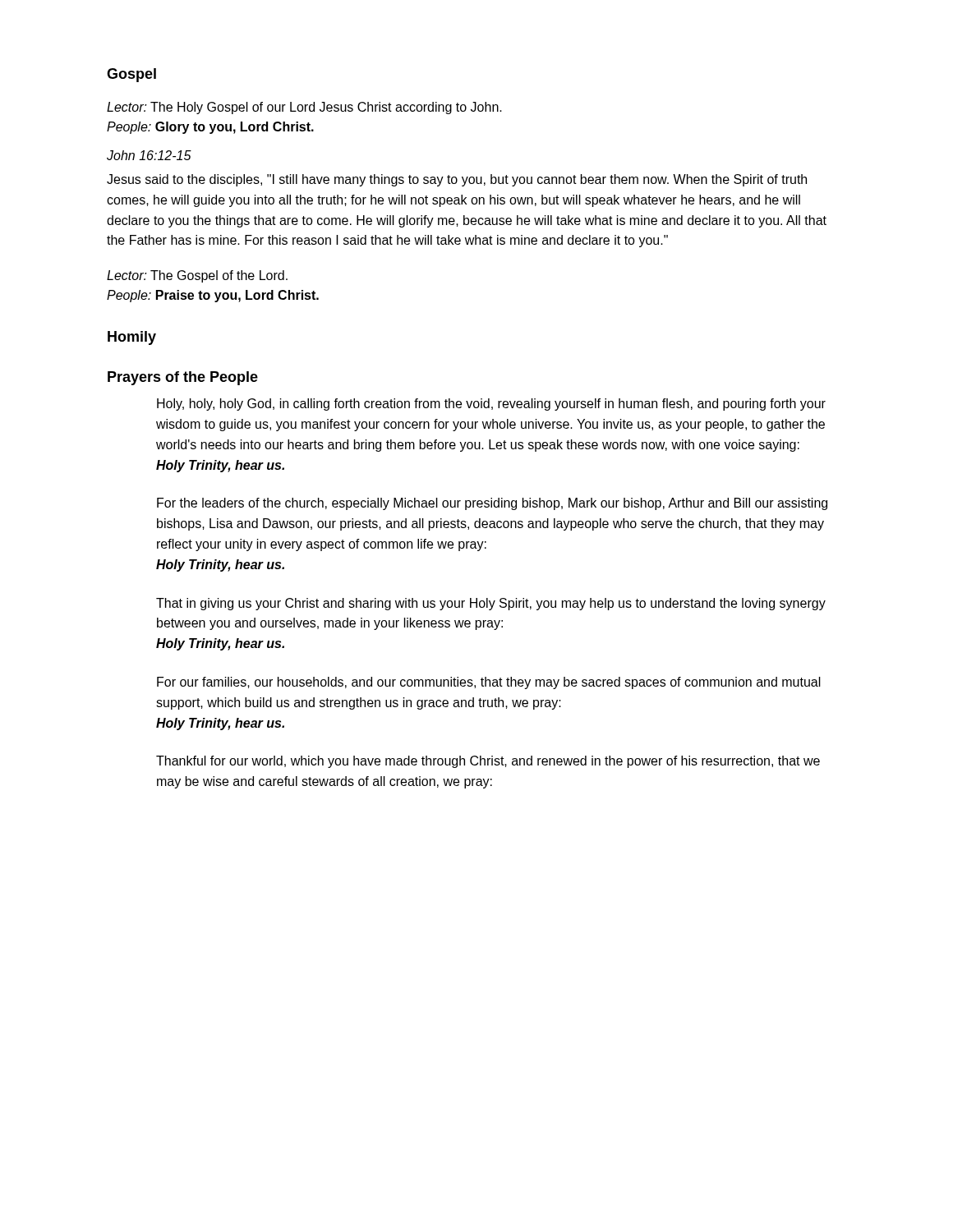Find the block on this page that starts "Lector: The Holy"

305,117
